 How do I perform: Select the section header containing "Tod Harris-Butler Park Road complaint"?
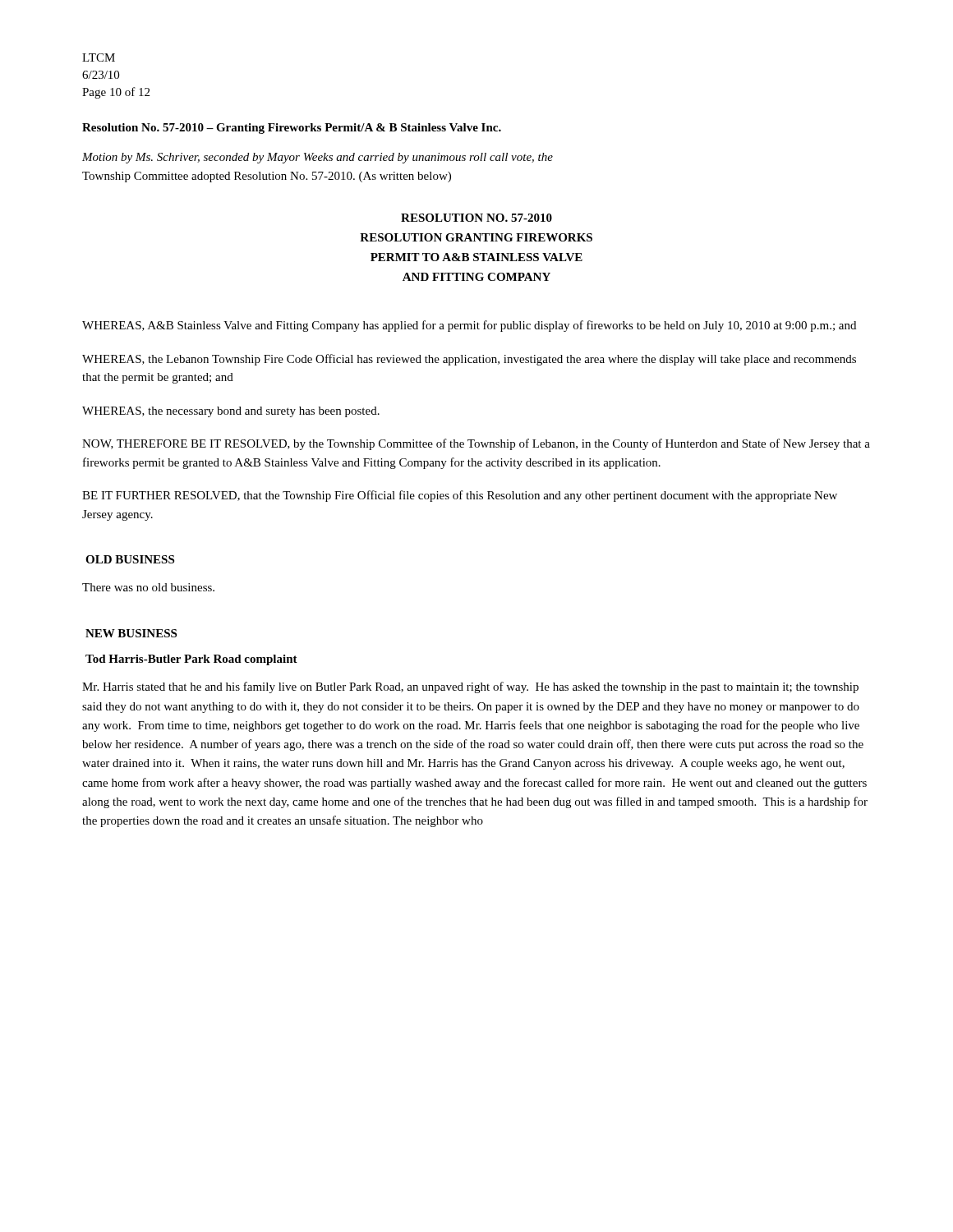[191, 659]
